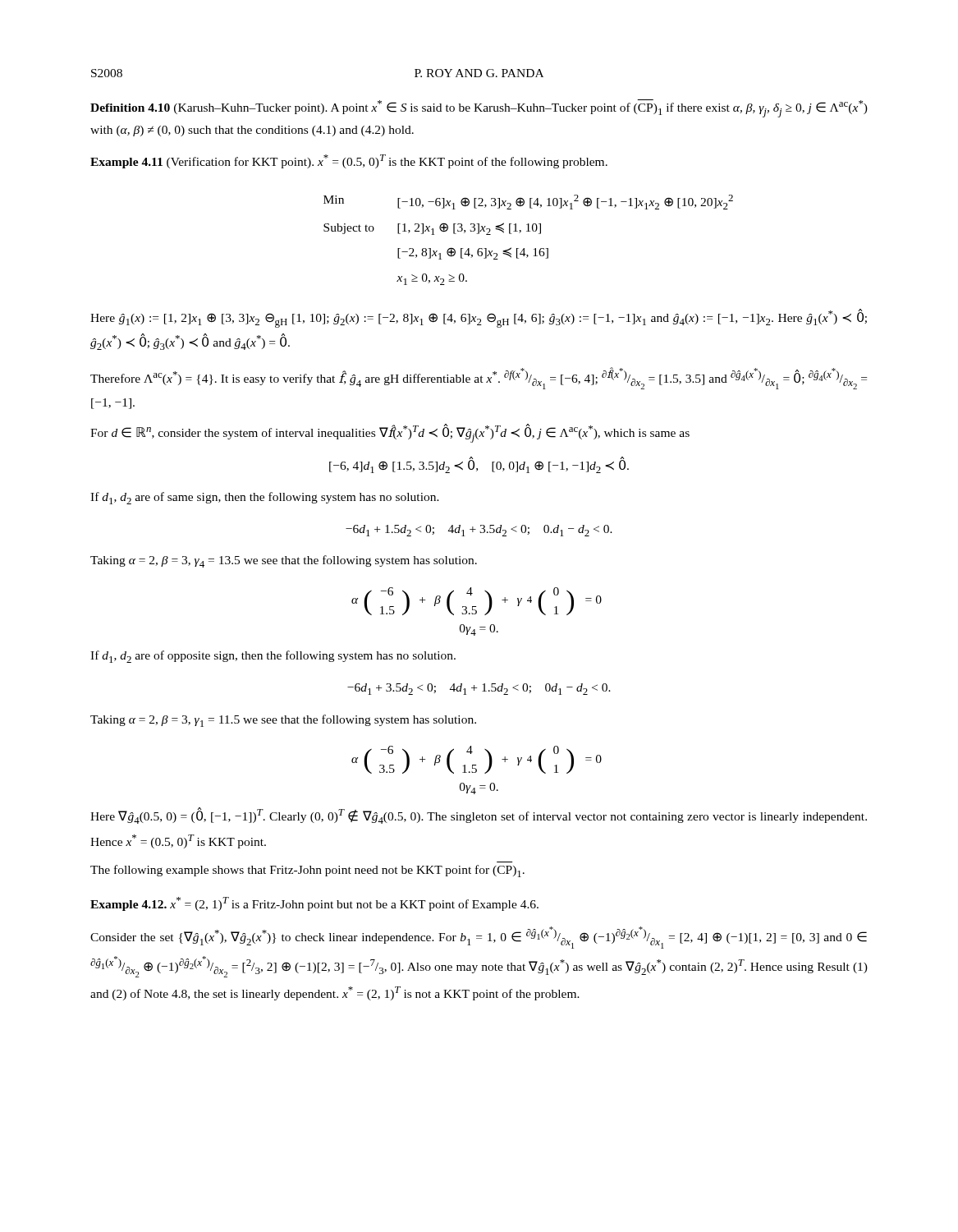
Task: Find the formula on this page that starts "−6d1 + 1.5d2 <"
Action: point(479,530)
